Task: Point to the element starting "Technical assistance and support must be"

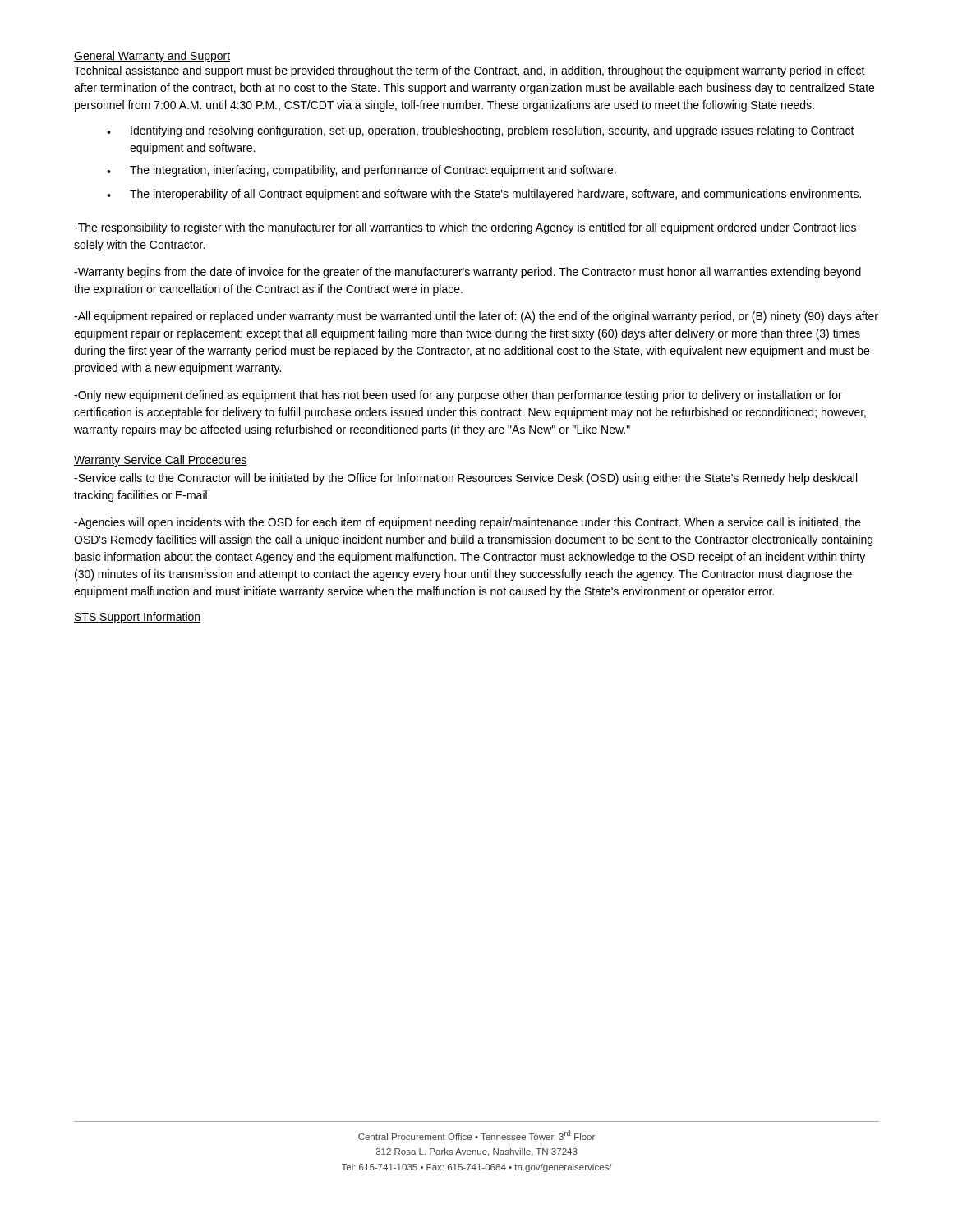Action: pyautogui.click(x=474, y=88)
